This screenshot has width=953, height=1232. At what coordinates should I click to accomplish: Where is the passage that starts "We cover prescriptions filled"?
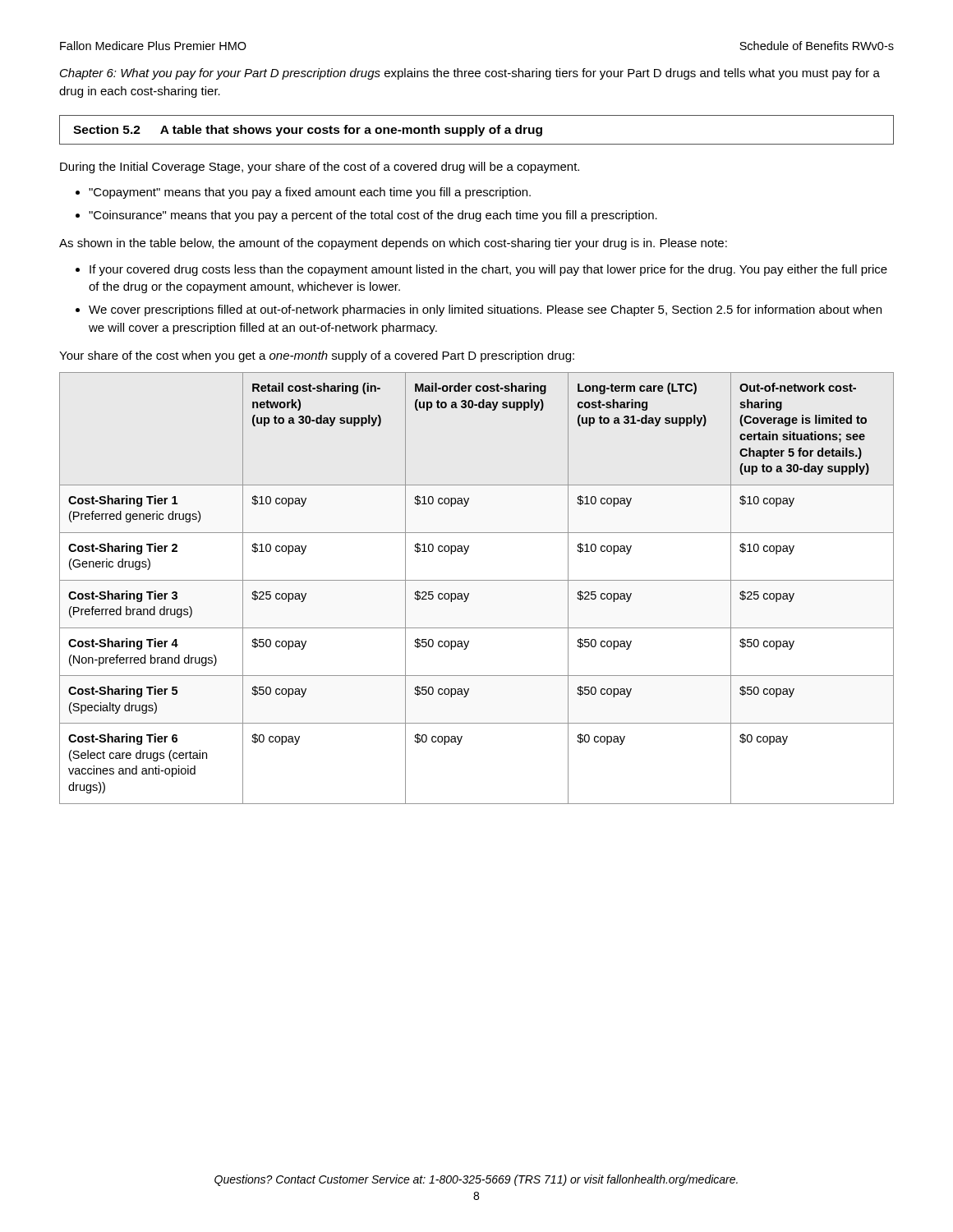tap(486, 318)
